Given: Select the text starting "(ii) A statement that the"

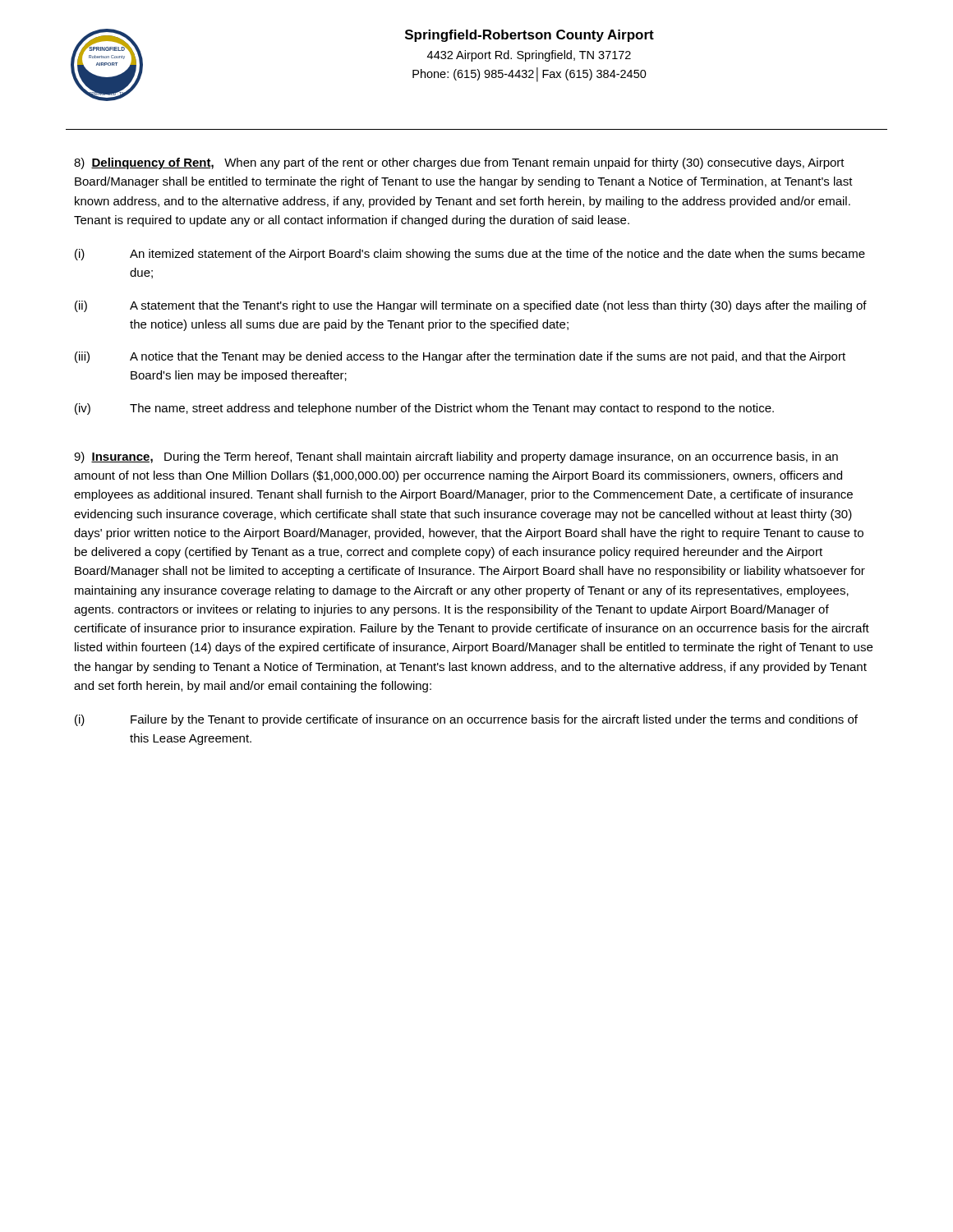Looking at the screenshot, I should [x=476, y=314].
